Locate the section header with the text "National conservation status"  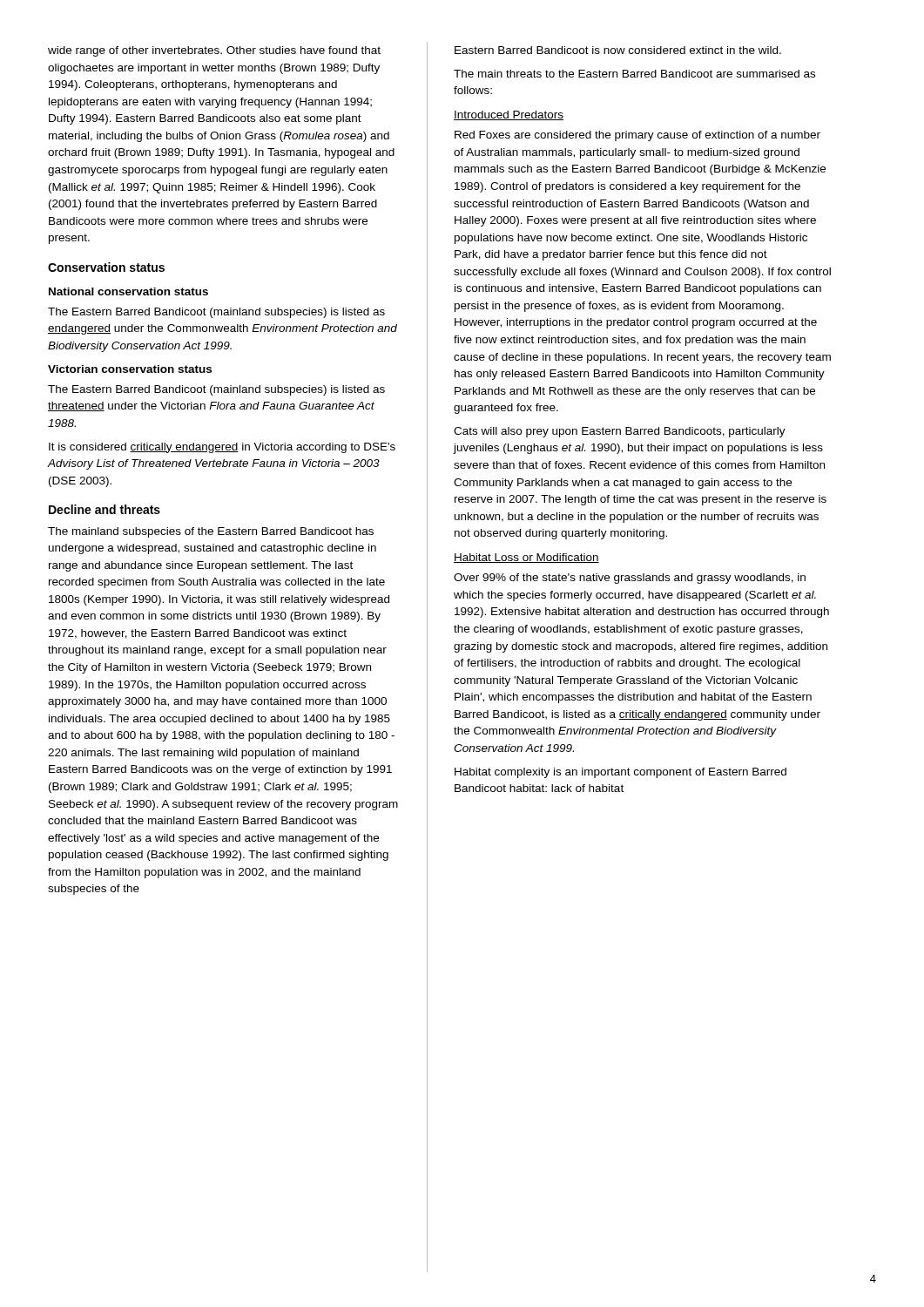pyautogui.click(x=128, y=291)
